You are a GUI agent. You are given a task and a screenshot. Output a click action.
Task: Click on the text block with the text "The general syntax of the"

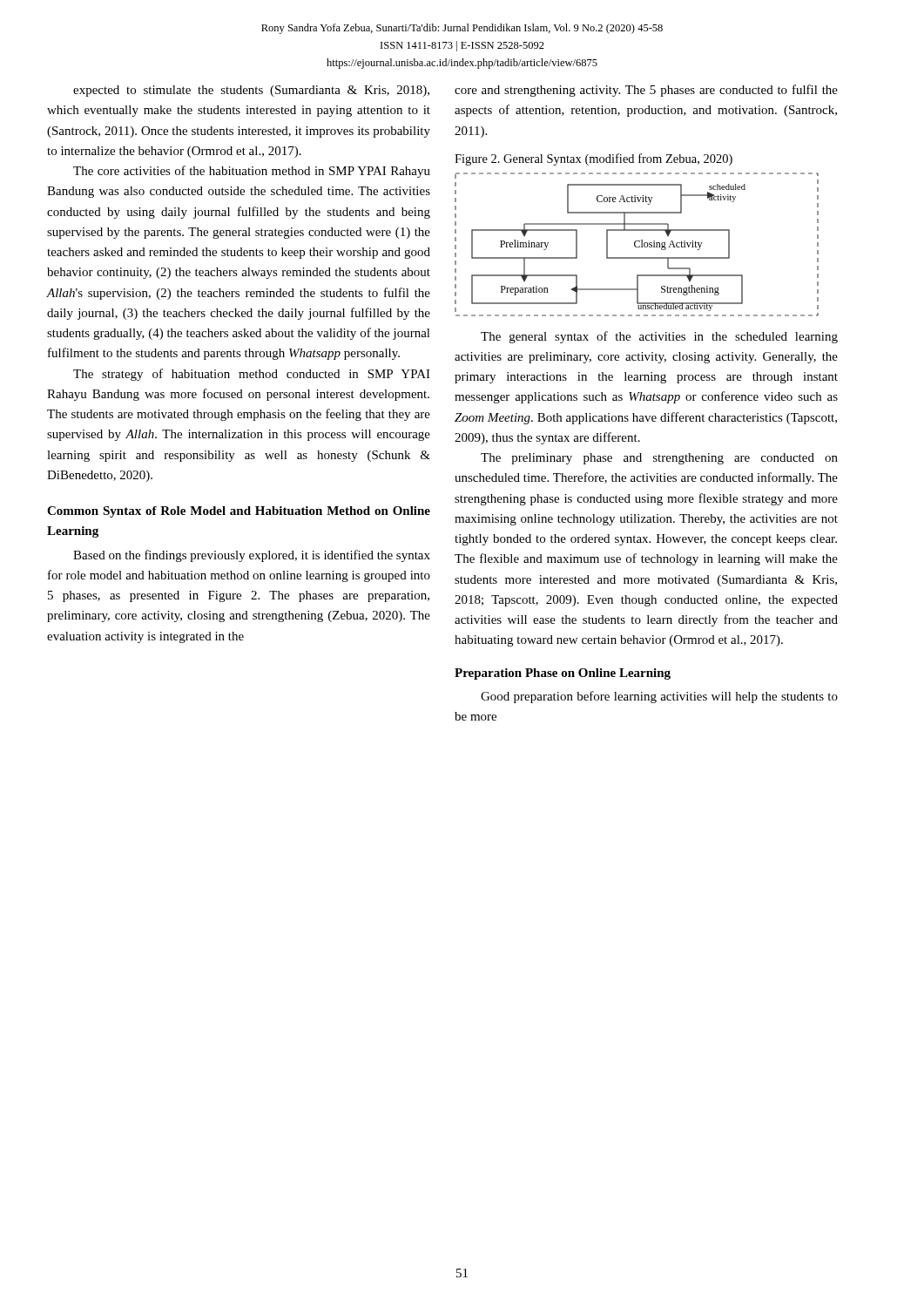[x=646, y=387]
